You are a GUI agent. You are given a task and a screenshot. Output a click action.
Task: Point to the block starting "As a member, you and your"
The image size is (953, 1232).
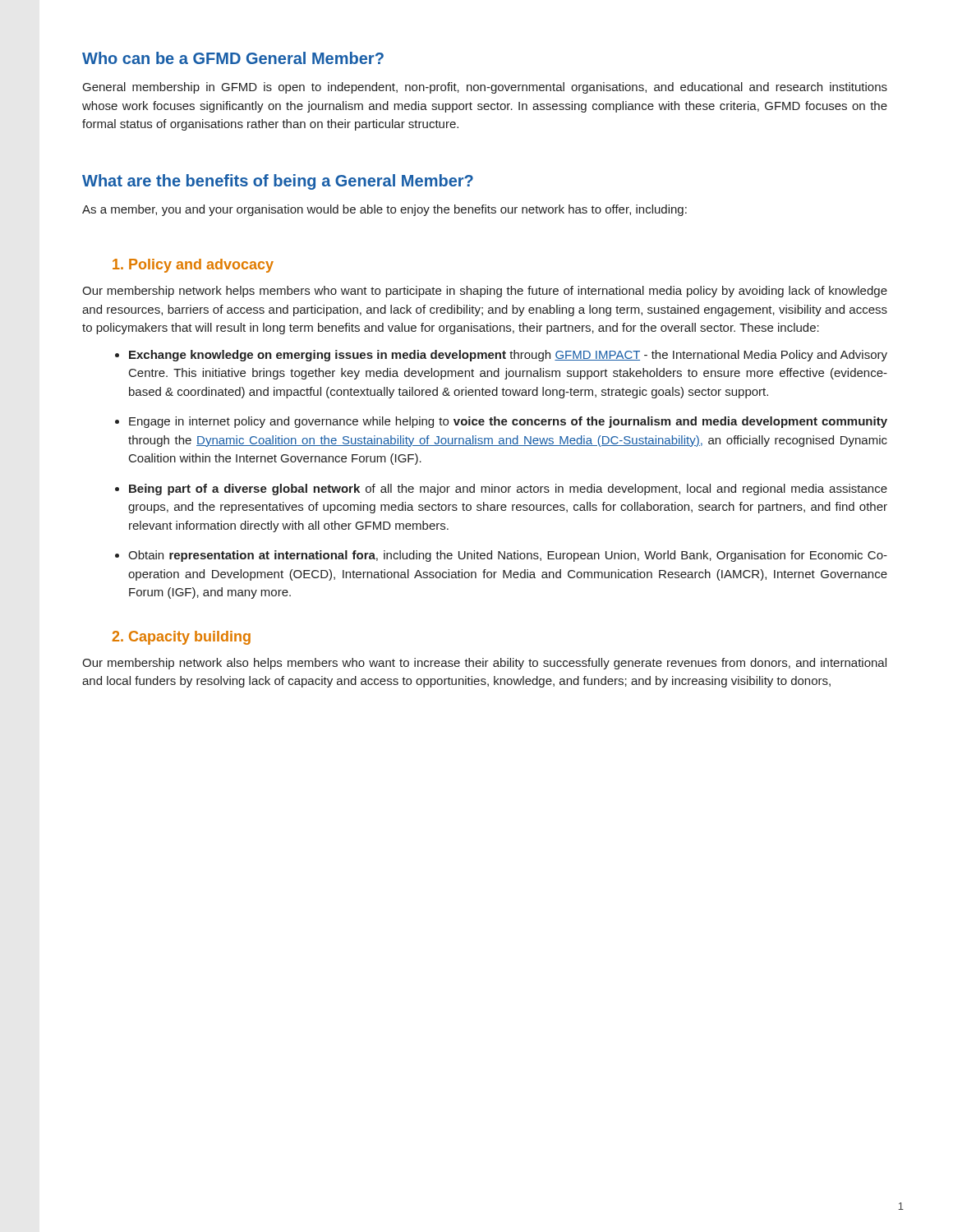click(485, 209)
